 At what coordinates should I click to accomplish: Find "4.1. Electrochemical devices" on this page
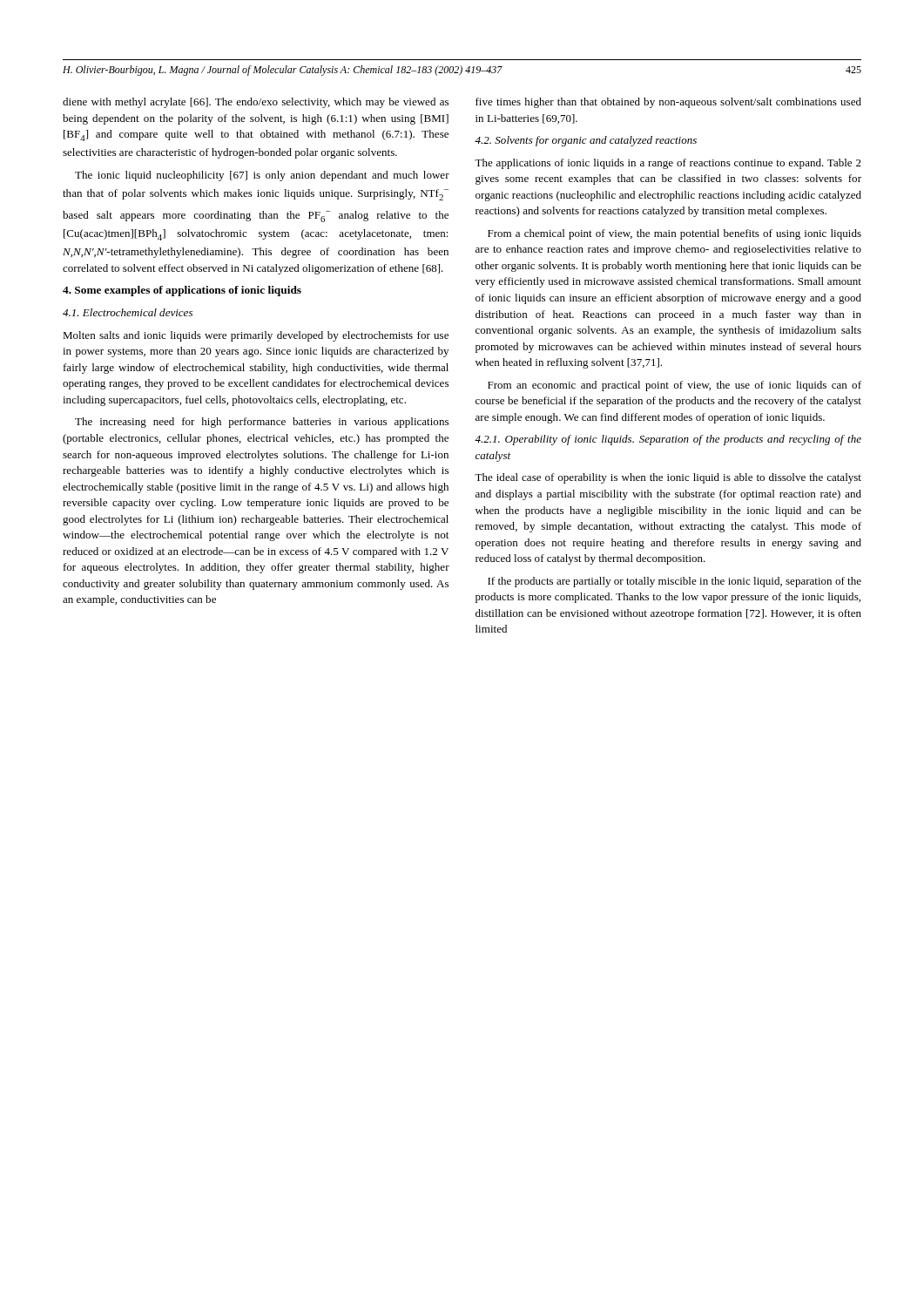[x=128, y=312]
